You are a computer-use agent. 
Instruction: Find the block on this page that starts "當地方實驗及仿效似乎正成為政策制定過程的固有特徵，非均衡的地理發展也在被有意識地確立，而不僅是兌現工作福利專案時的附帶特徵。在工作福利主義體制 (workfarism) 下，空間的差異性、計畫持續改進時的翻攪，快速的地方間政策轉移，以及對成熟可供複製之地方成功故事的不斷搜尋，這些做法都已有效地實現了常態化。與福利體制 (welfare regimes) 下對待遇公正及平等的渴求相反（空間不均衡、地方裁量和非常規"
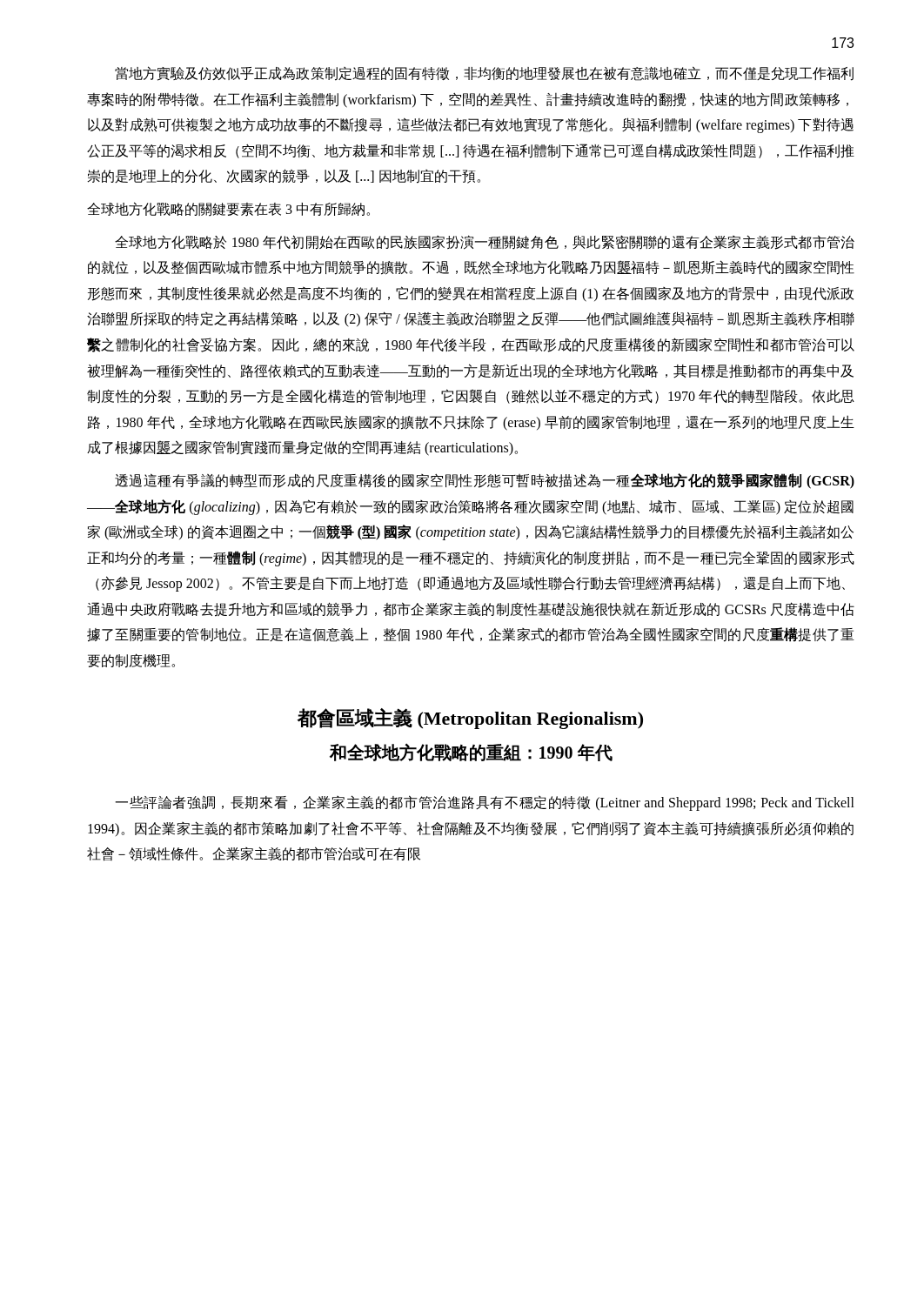point(471,125)
